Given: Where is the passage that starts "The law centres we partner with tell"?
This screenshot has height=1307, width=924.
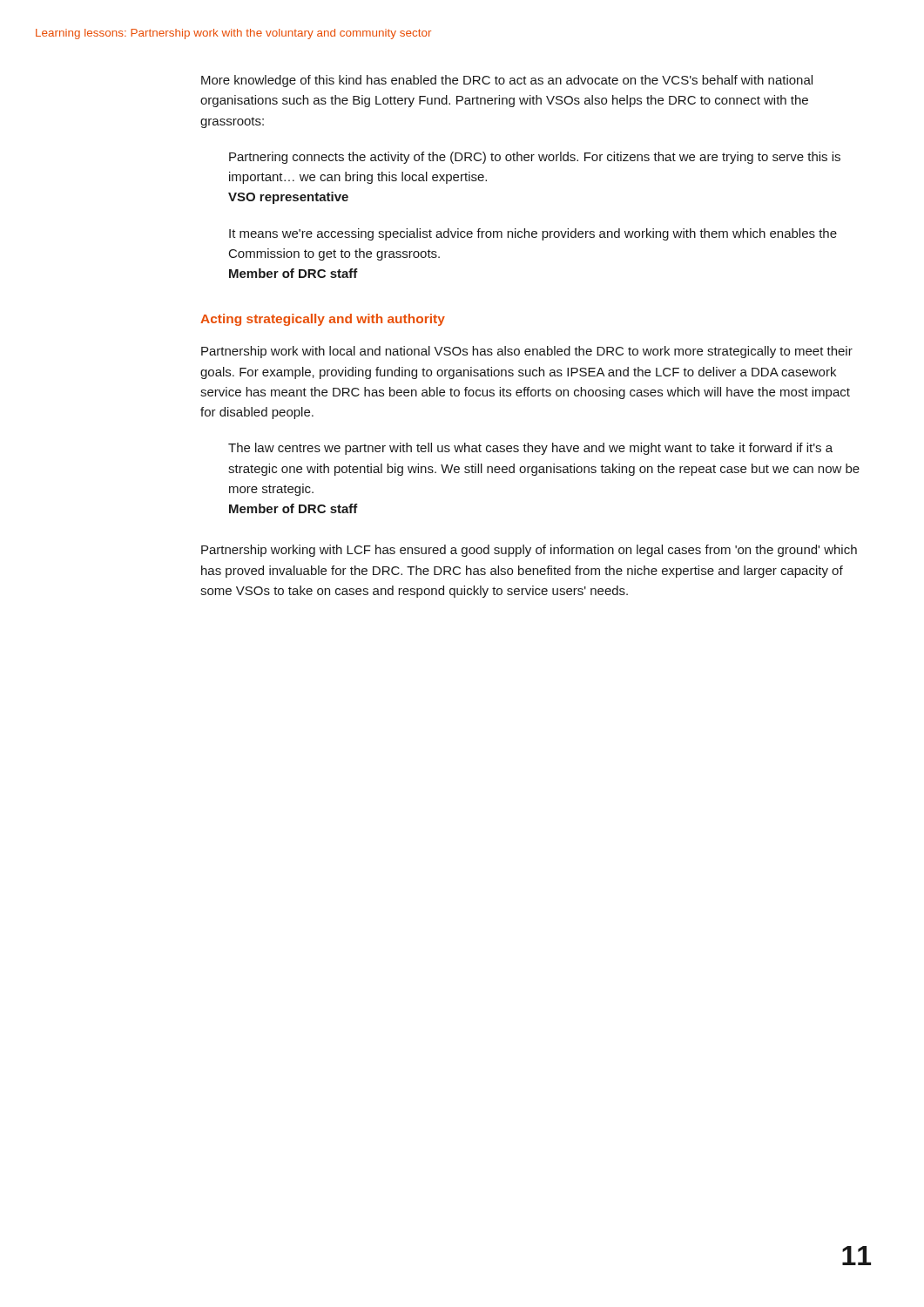Looking at the screenshot, I should click(x=544, y=478).
